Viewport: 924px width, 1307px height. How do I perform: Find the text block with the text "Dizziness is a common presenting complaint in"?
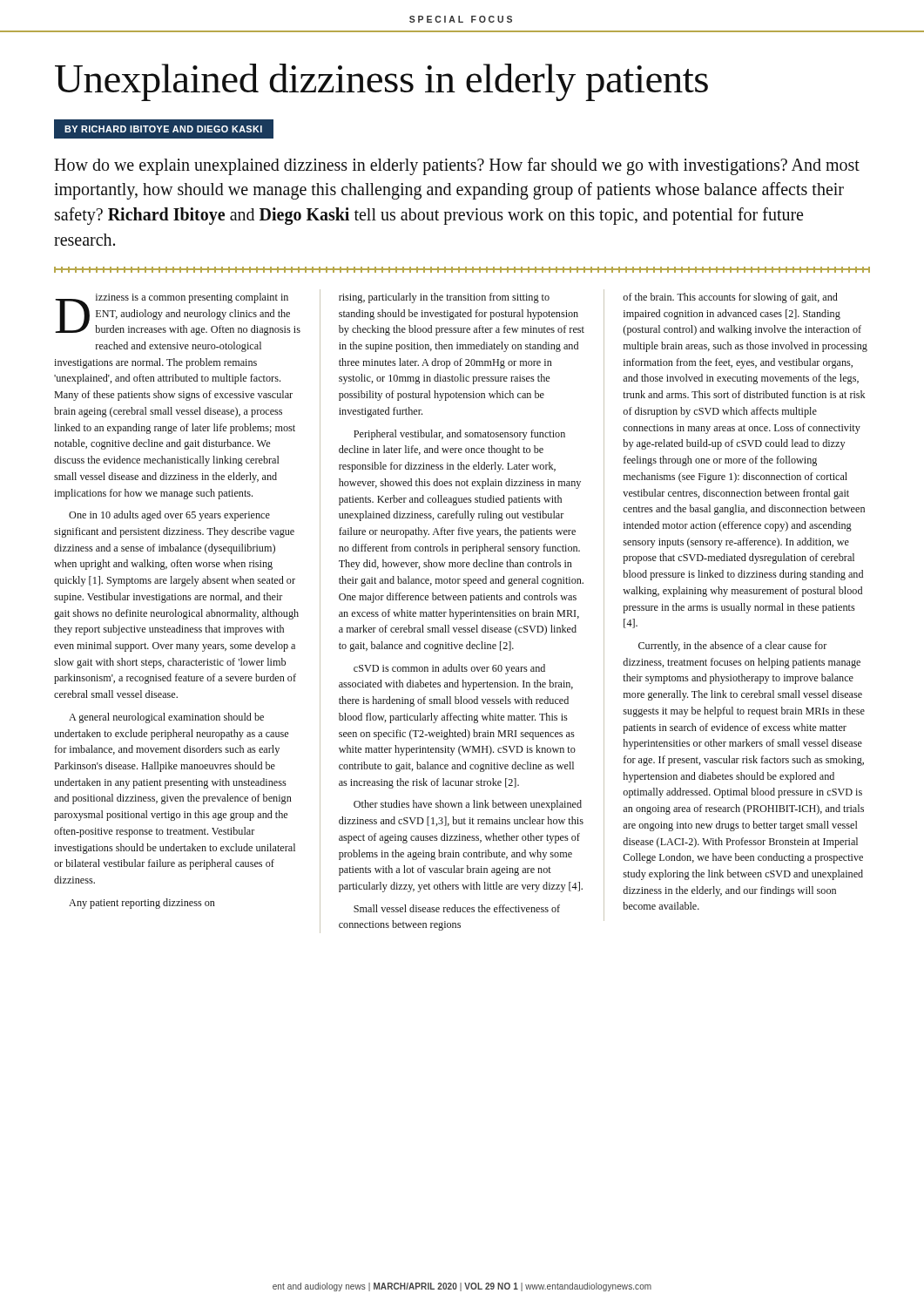[178, 600]
